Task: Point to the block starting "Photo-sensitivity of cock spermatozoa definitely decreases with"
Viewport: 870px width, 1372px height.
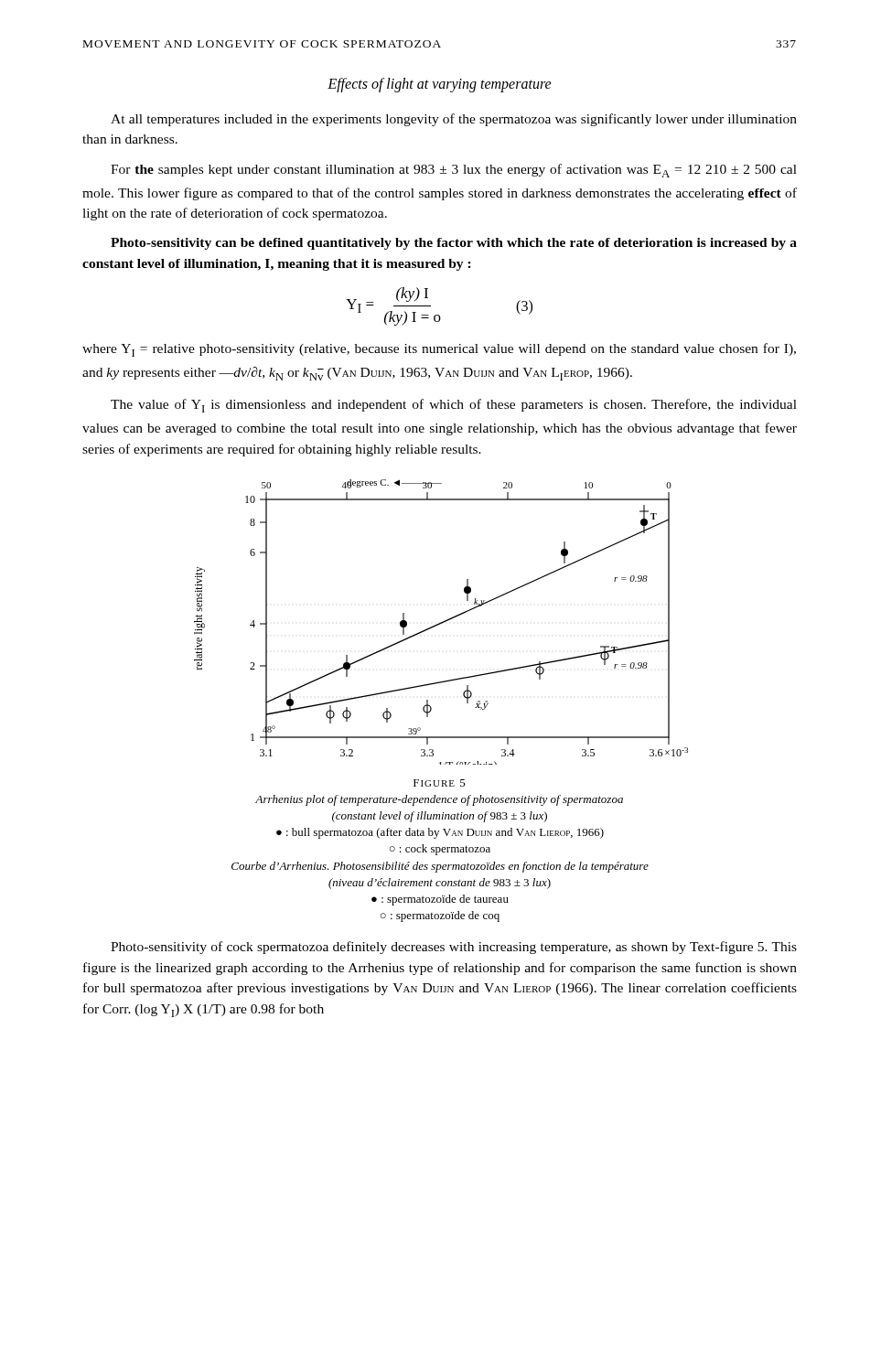Action: pos(440,979)
